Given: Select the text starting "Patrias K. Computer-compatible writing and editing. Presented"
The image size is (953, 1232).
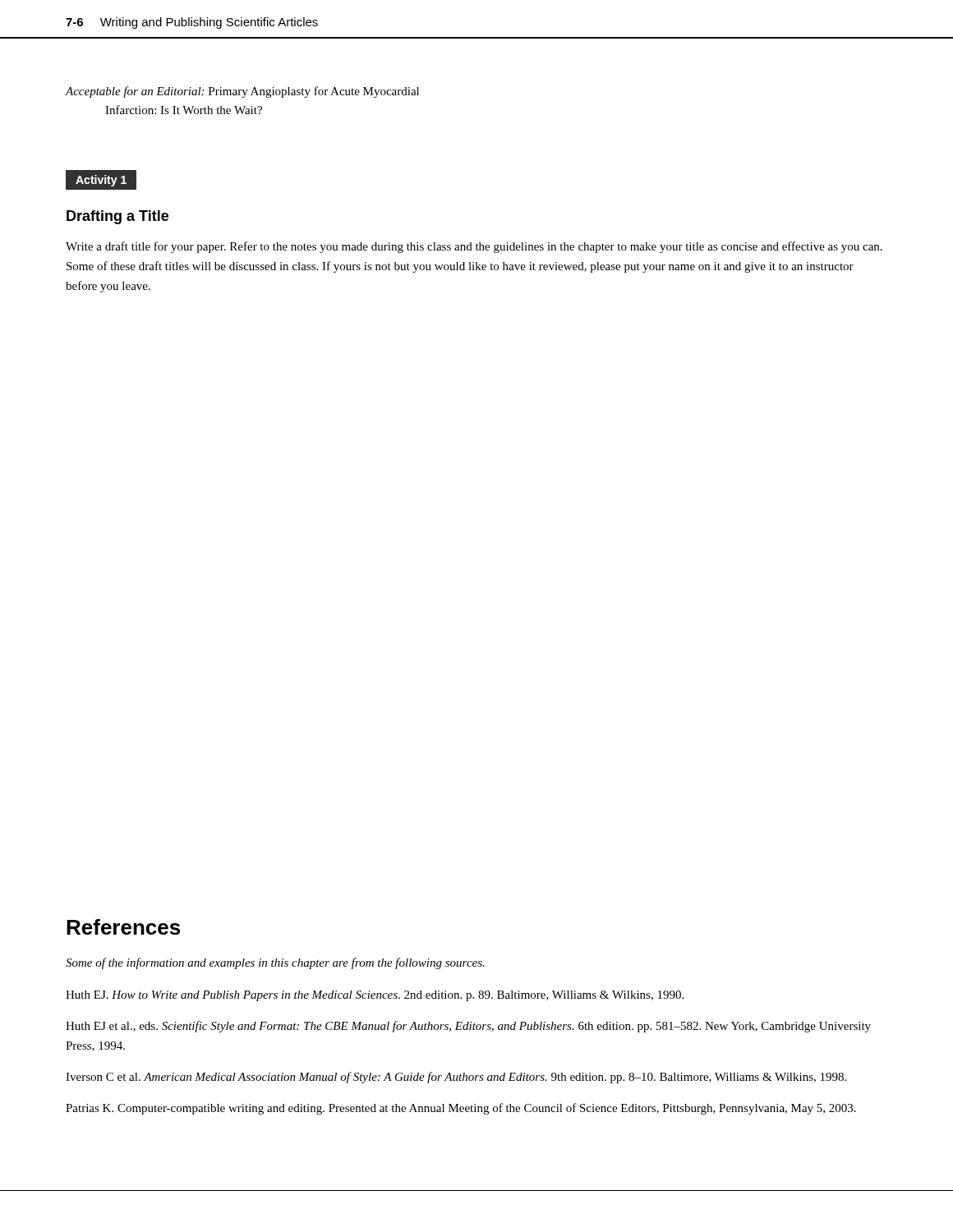Looking at the screenshot, I should point(461,1108).
